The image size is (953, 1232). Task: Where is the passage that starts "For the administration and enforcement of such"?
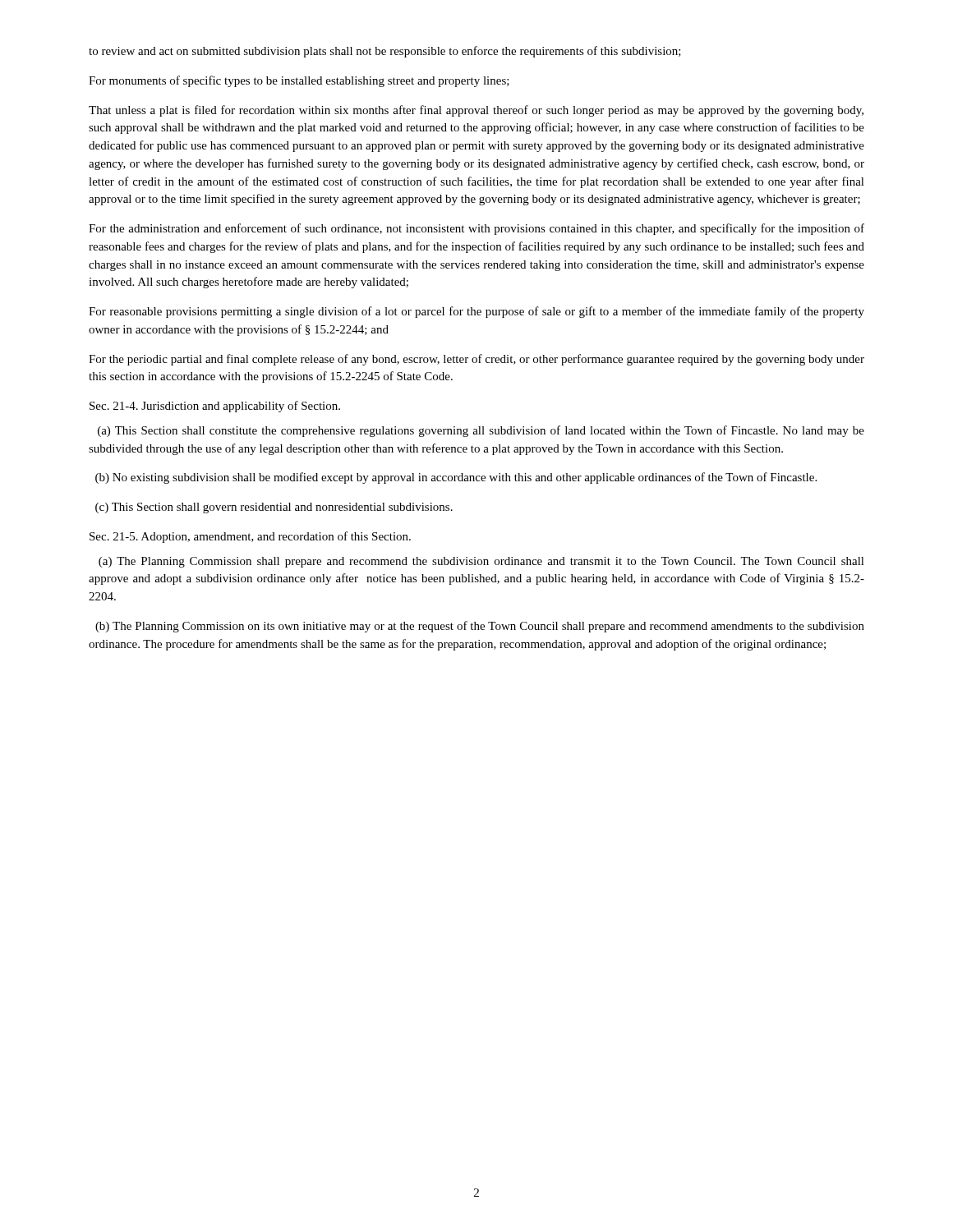point(476,255)
